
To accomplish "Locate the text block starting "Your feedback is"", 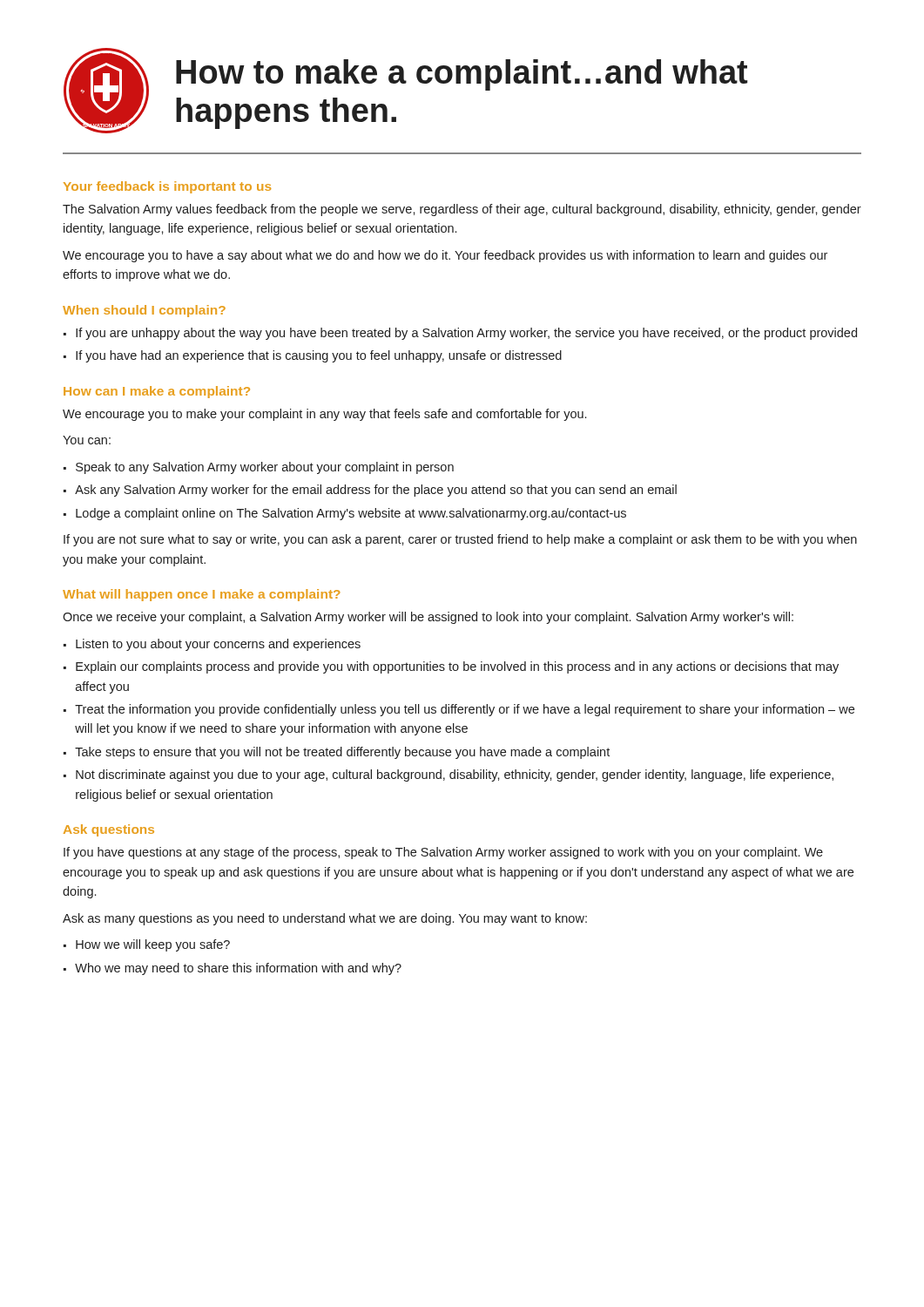I will [x=167, y=186].
